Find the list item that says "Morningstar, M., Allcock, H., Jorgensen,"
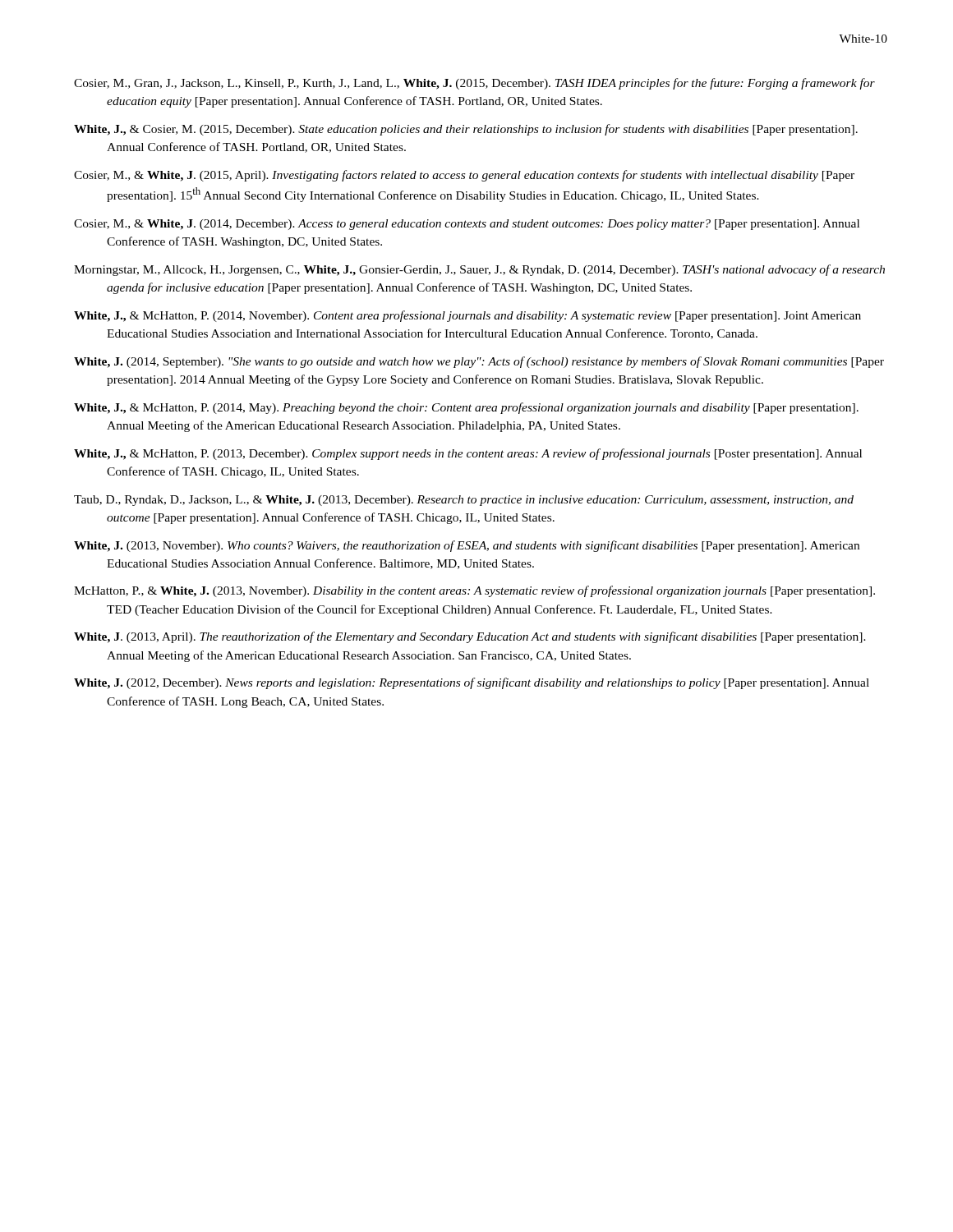This screenshot has width=953, height=1232. [x=480, y=278]
